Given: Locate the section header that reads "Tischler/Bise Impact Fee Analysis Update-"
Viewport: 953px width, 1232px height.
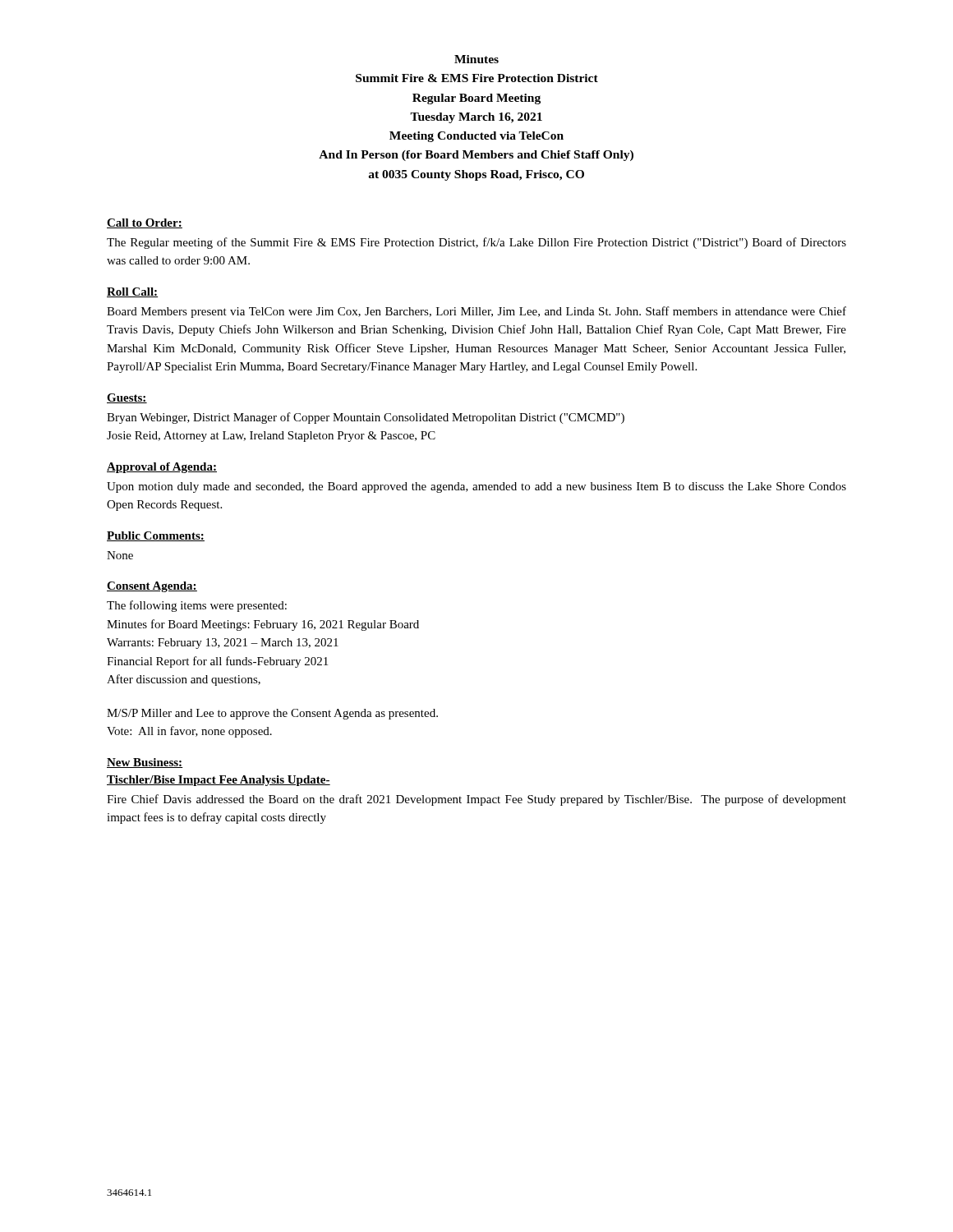Looking at the screenshot, I should 218,779.
